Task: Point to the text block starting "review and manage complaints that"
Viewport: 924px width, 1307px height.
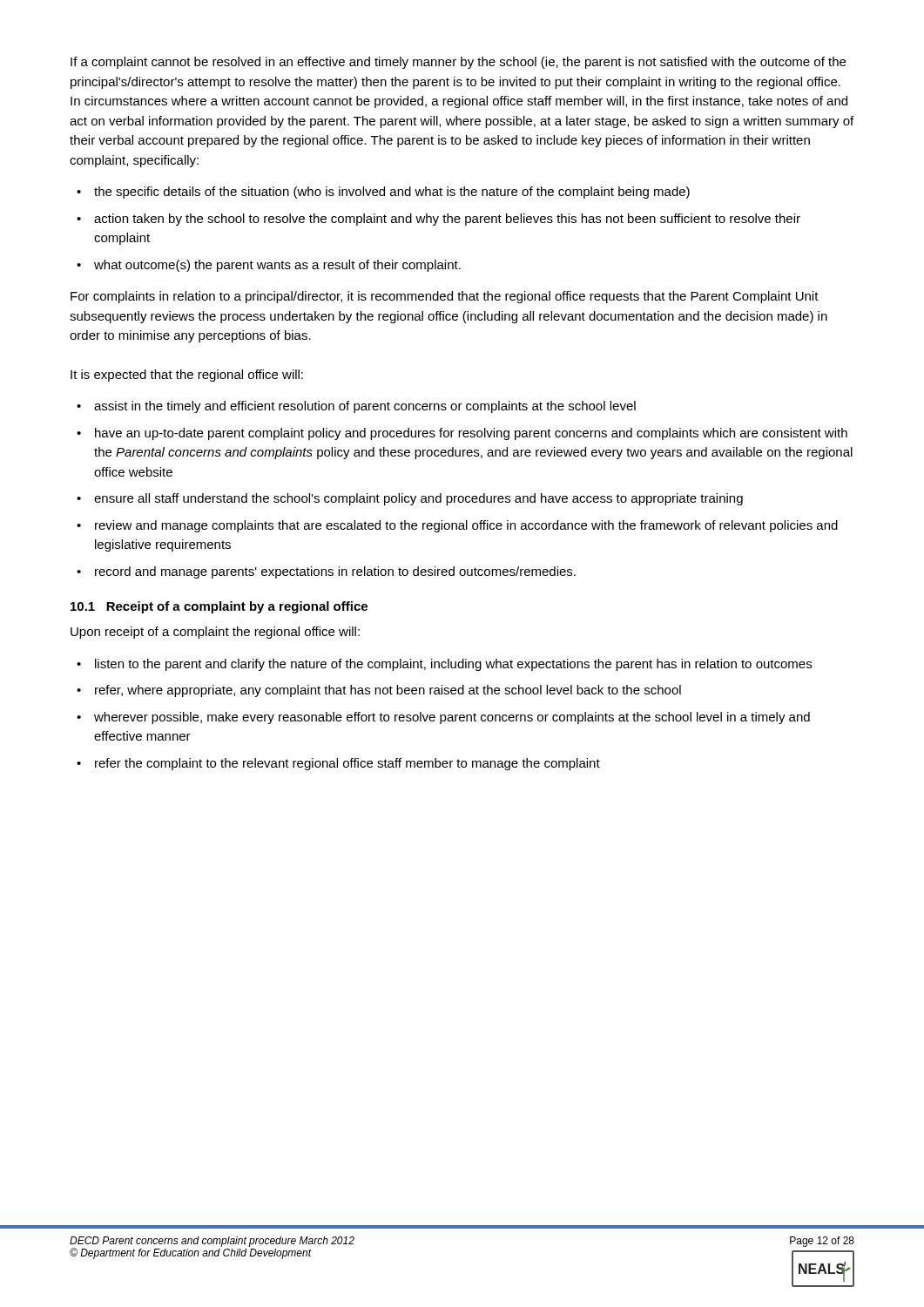Action: tap(466, 534)
